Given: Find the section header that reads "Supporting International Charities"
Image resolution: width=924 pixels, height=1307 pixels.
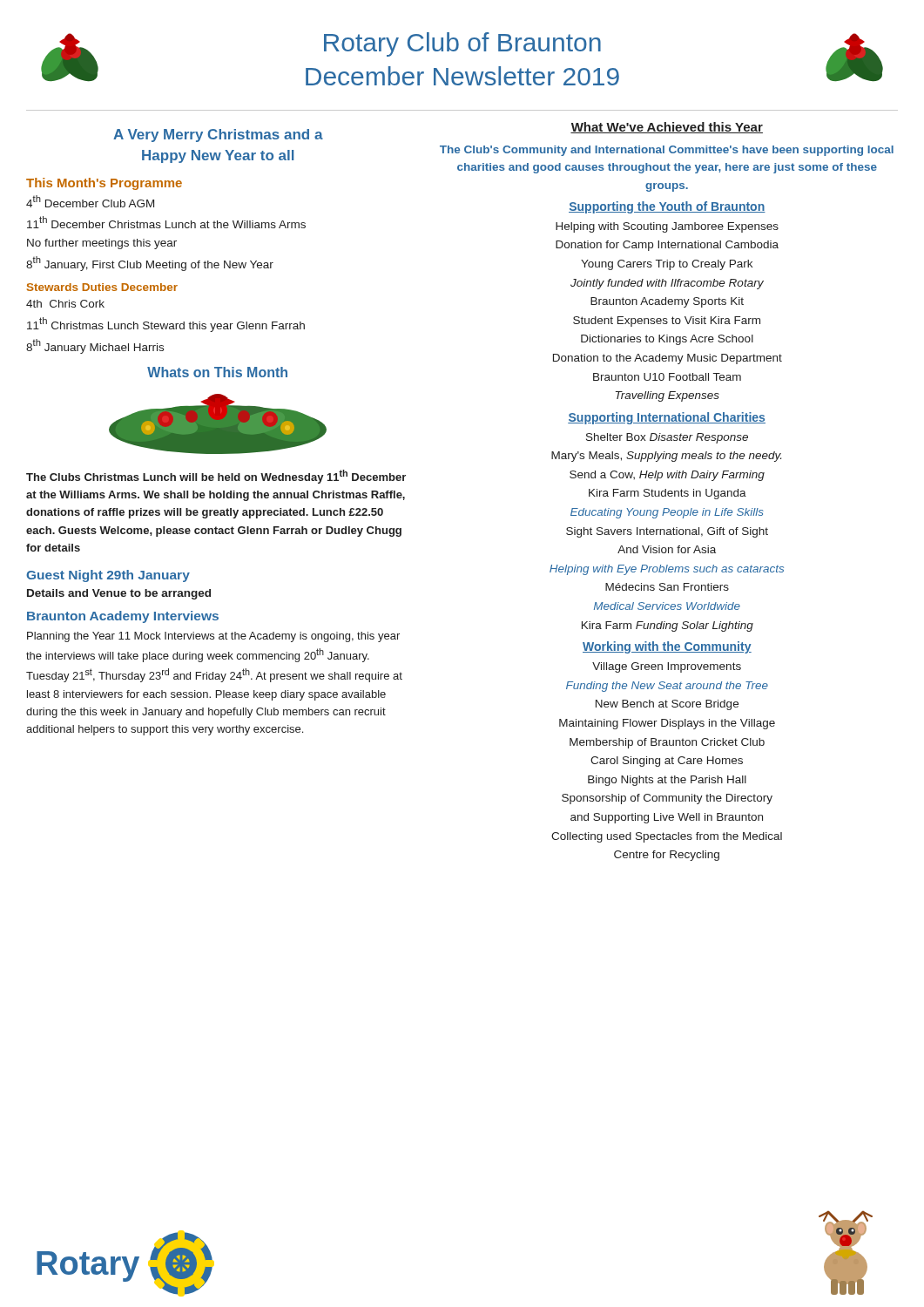Looking at the screenshot, I should pyautogui.click(x=667, y=417).
